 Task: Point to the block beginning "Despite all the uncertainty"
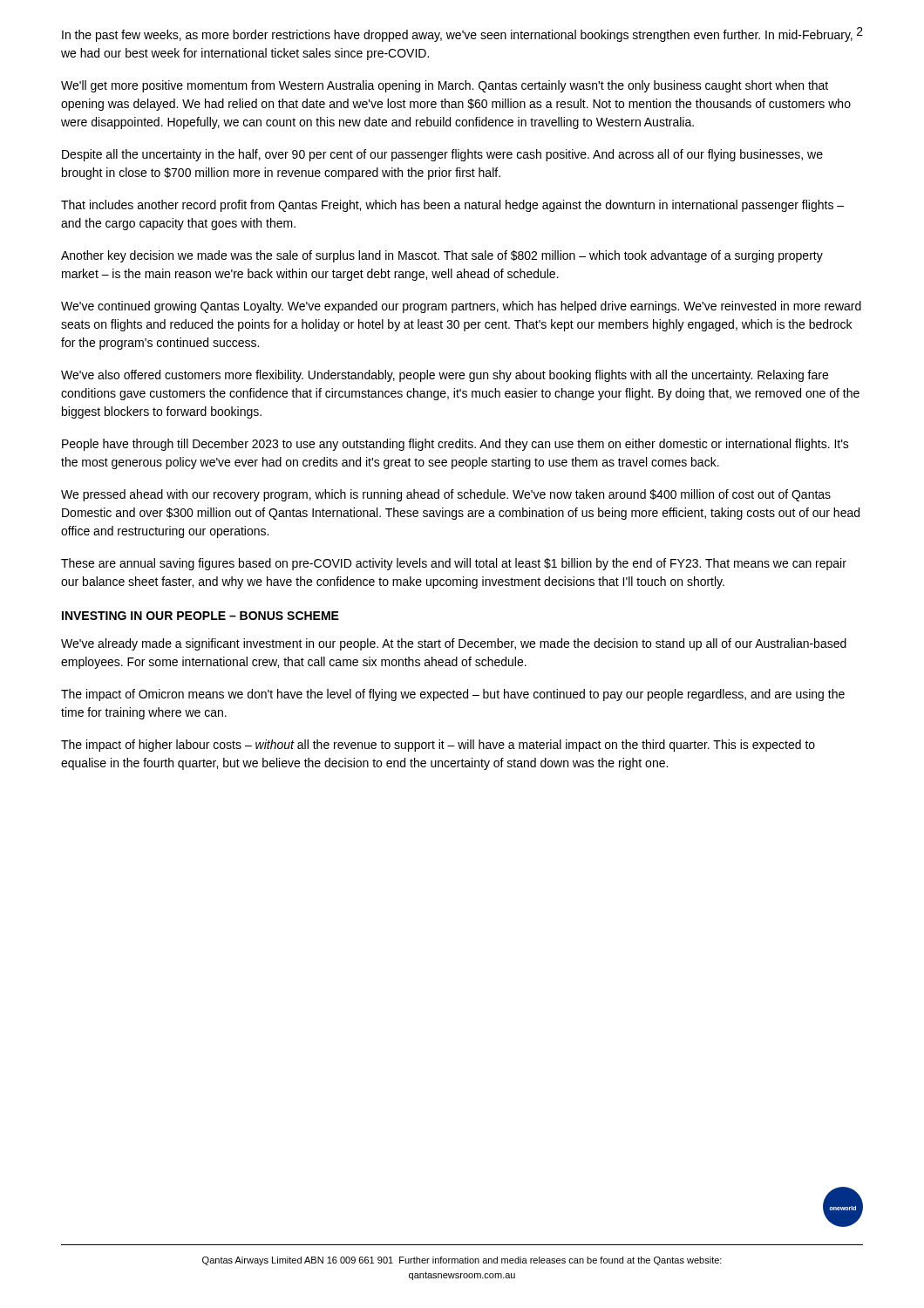(462, 164)
